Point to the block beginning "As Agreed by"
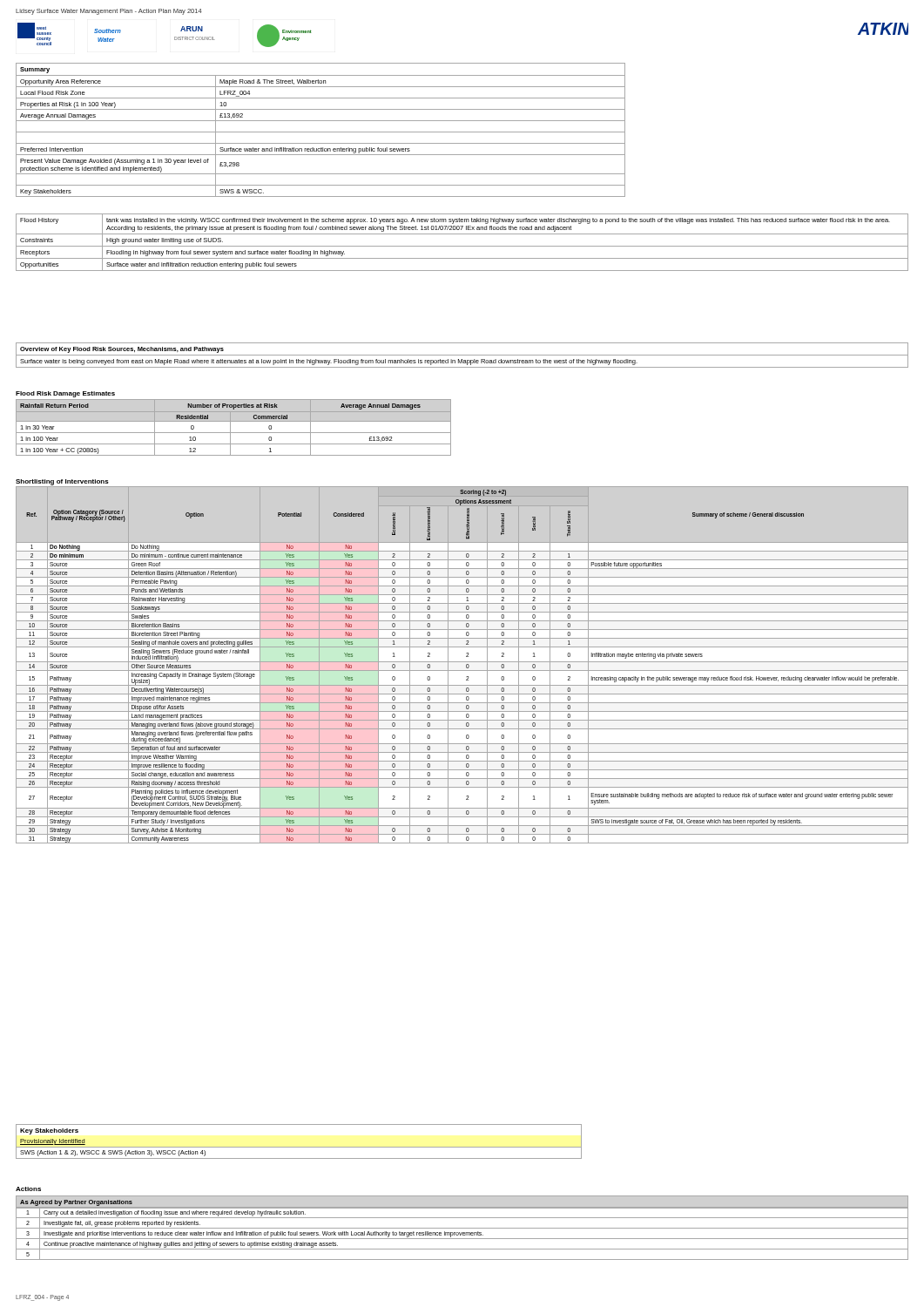The width and height of the screenshot is (924, 1307). (76, 1203)
